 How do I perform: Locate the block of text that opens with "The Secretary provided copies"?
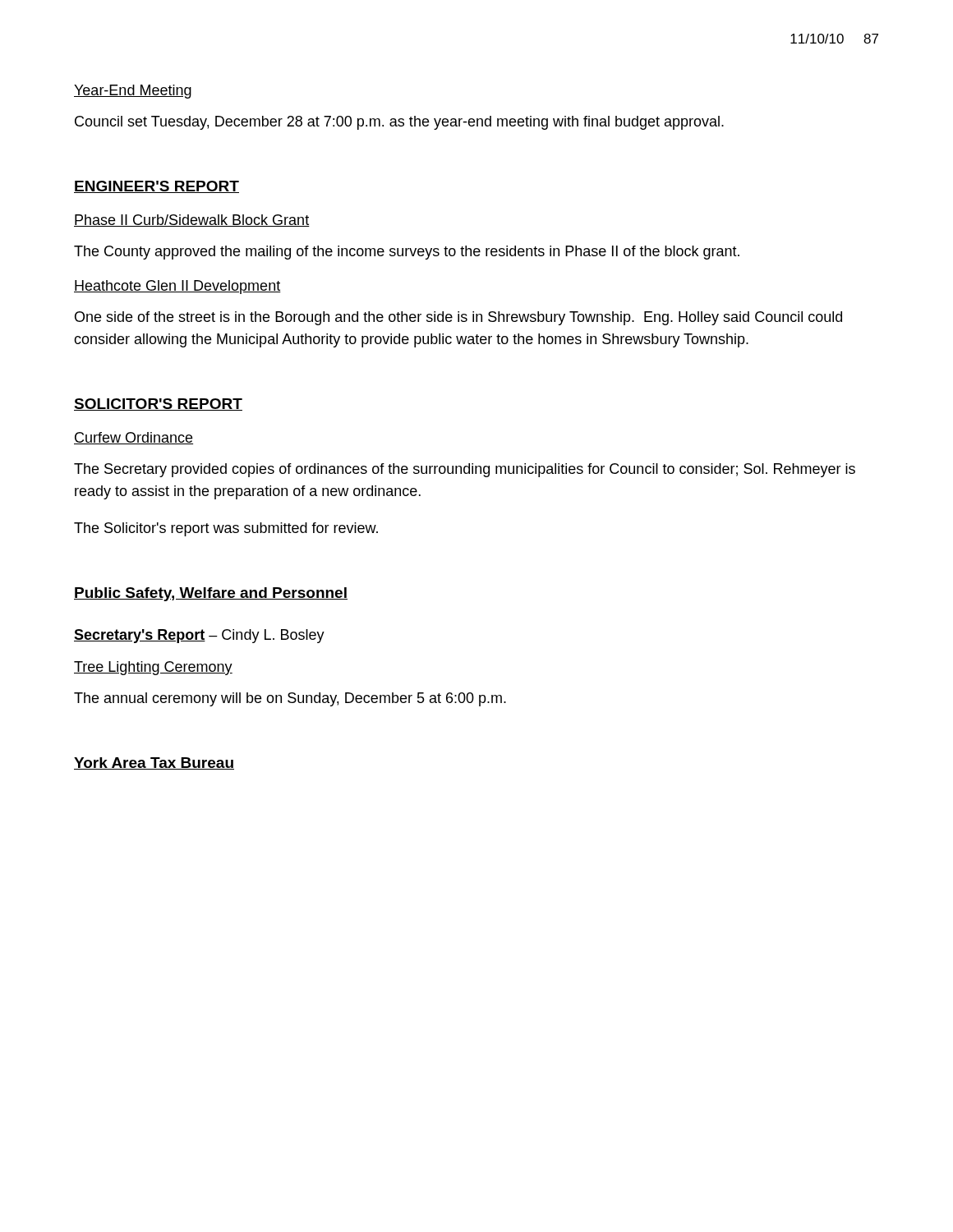point(465,480)
